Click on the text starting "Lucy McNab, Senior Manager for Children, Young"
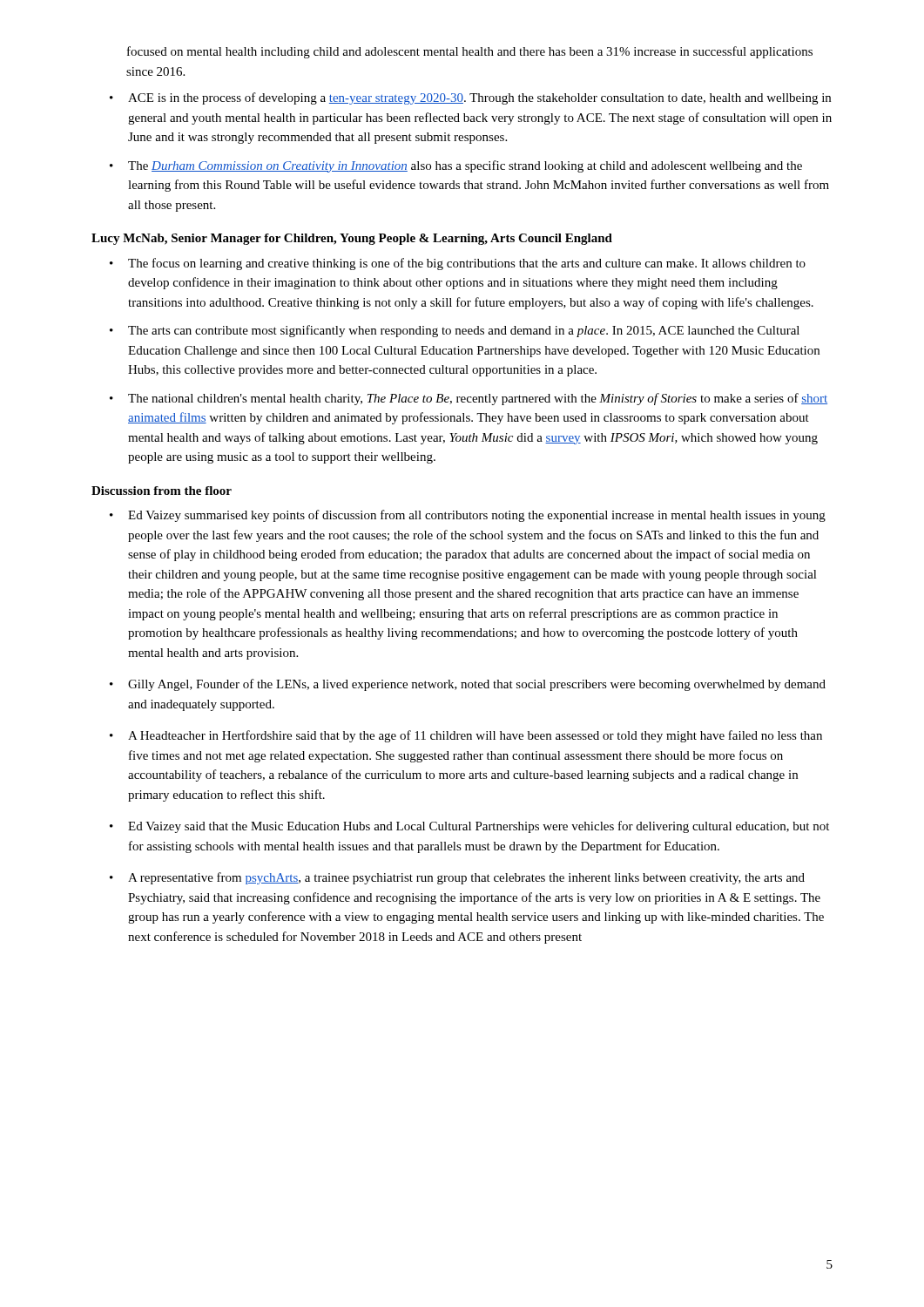Screen dimensions: 1307x924 (352, 238)
